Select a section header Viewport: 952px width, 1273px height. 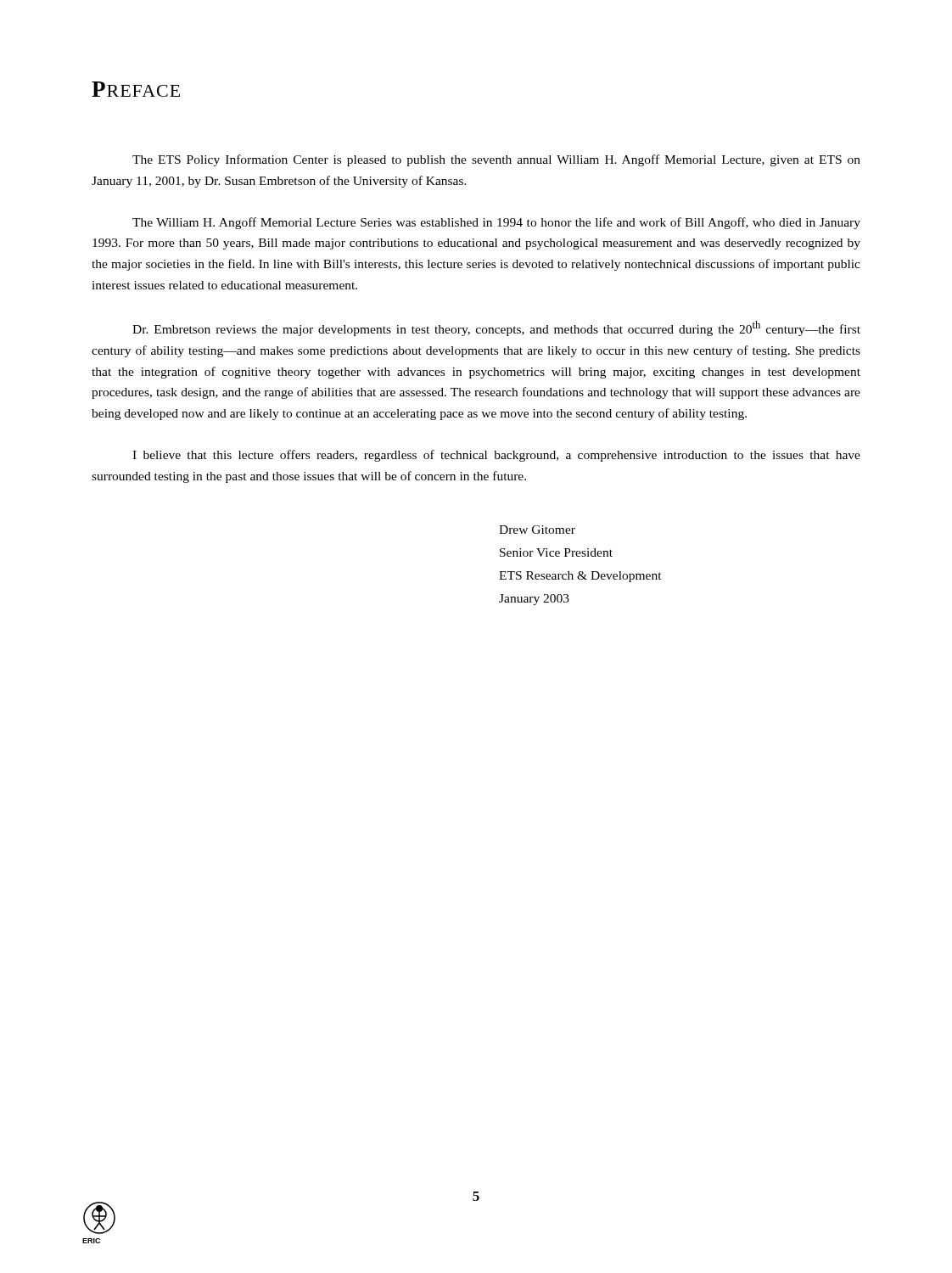point(137,89)
